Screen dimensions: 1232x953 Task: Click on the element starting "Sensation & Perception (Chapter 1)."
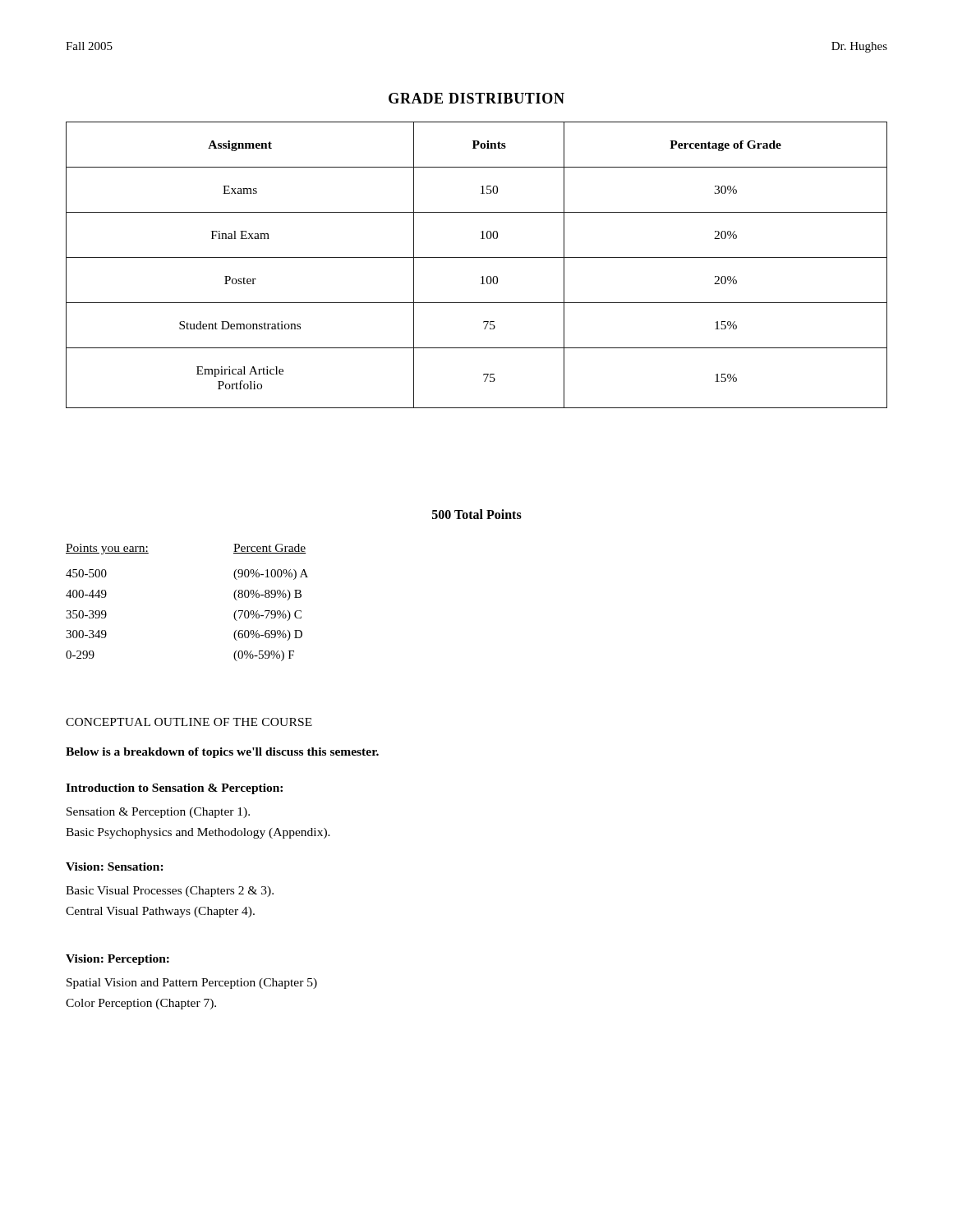click(198, 821)
